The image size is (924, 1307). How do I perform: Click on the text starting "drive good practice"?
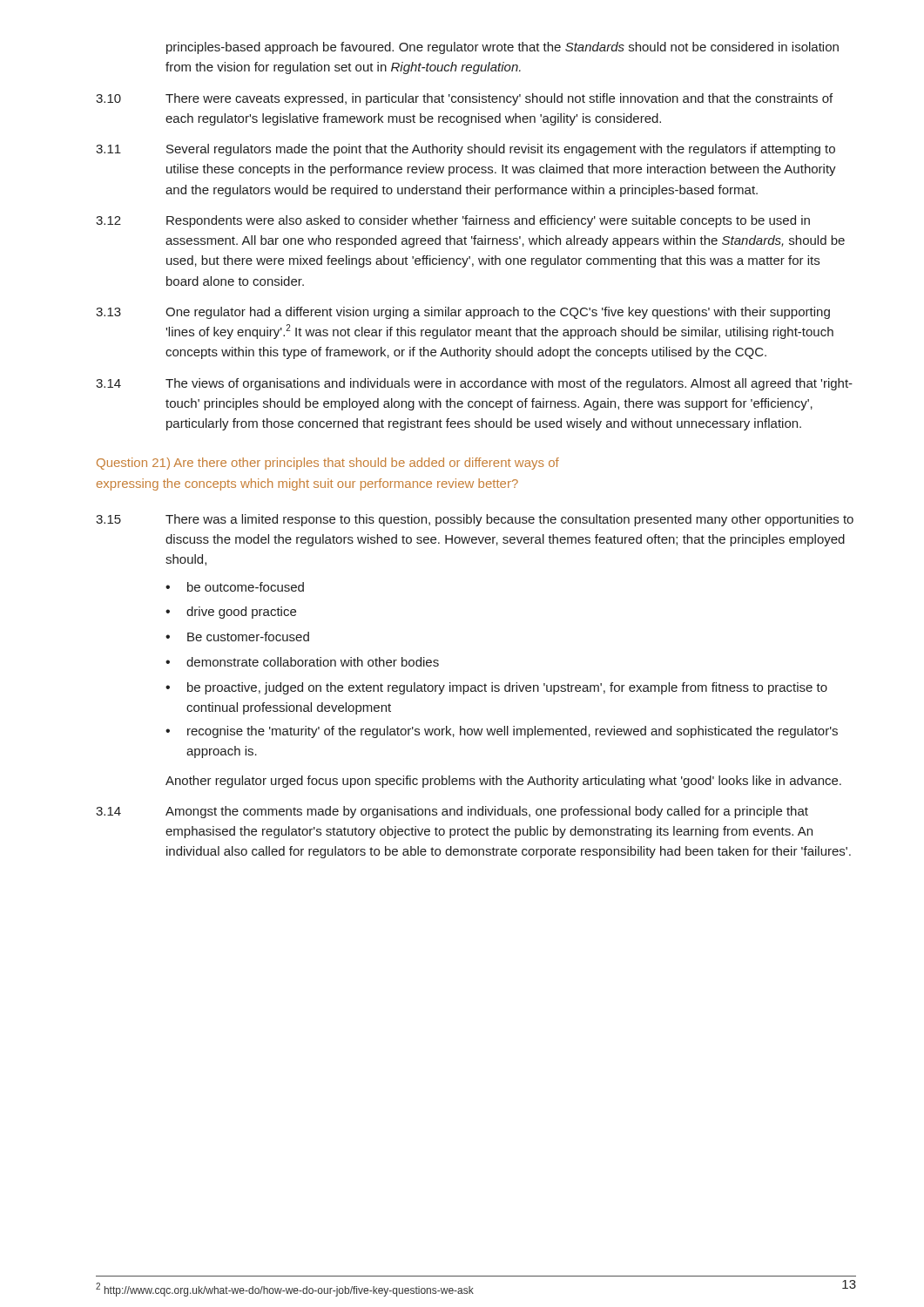[231, 613]
